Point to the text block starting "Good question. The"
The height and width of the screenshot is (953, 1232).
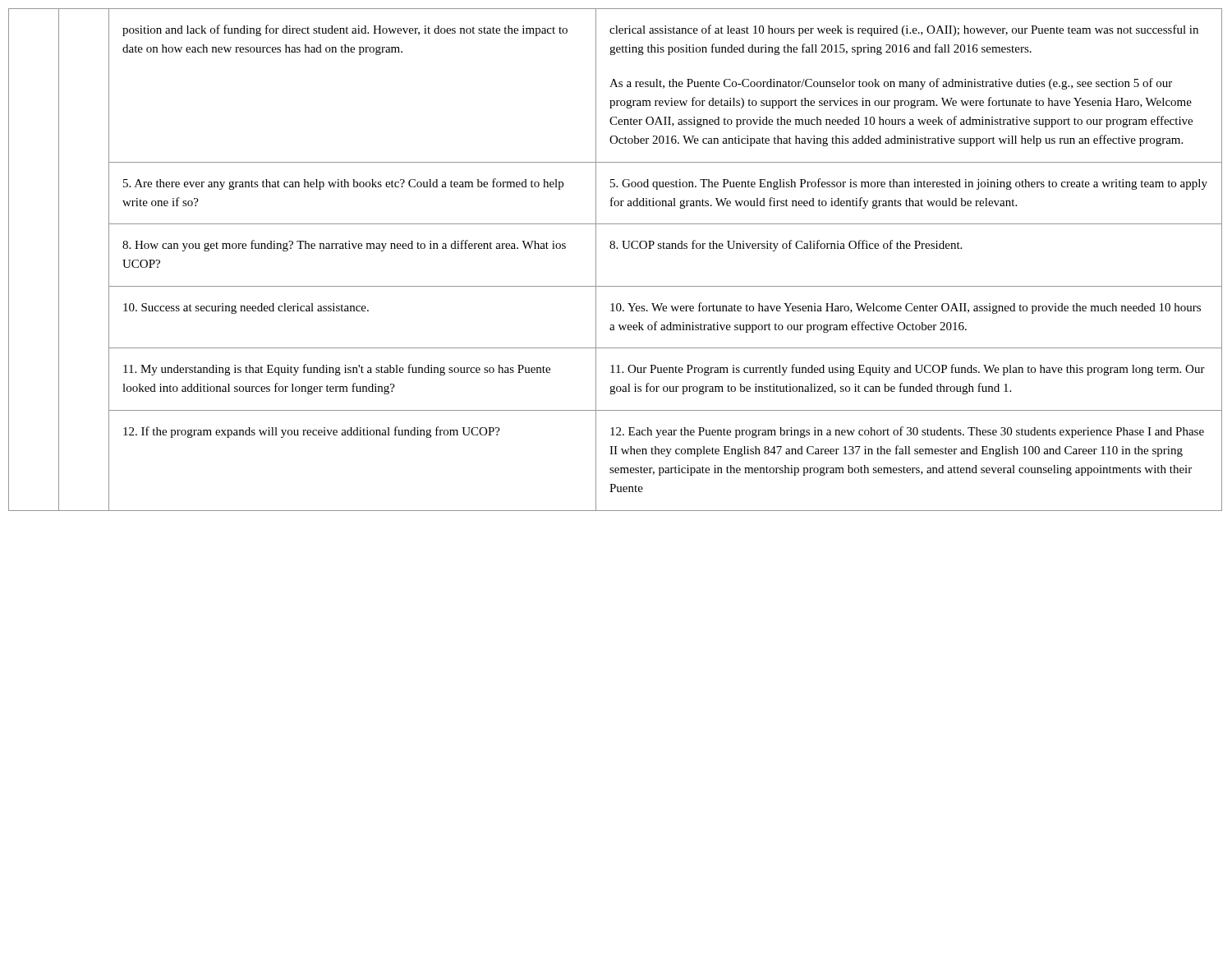click(x=908, y=192)
